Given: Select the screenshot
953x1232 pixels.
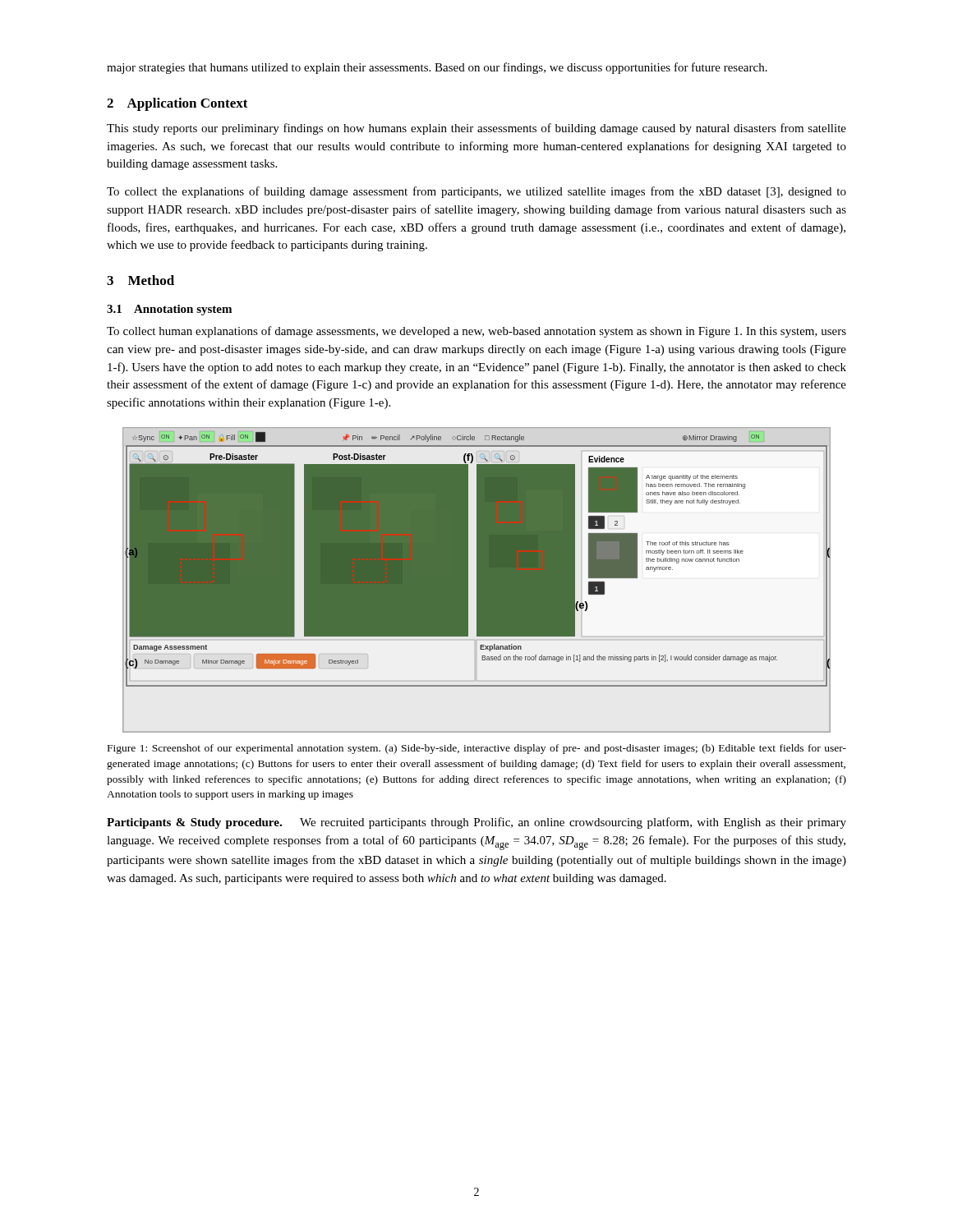Looking at the screenshot, I should click(476, 581).
